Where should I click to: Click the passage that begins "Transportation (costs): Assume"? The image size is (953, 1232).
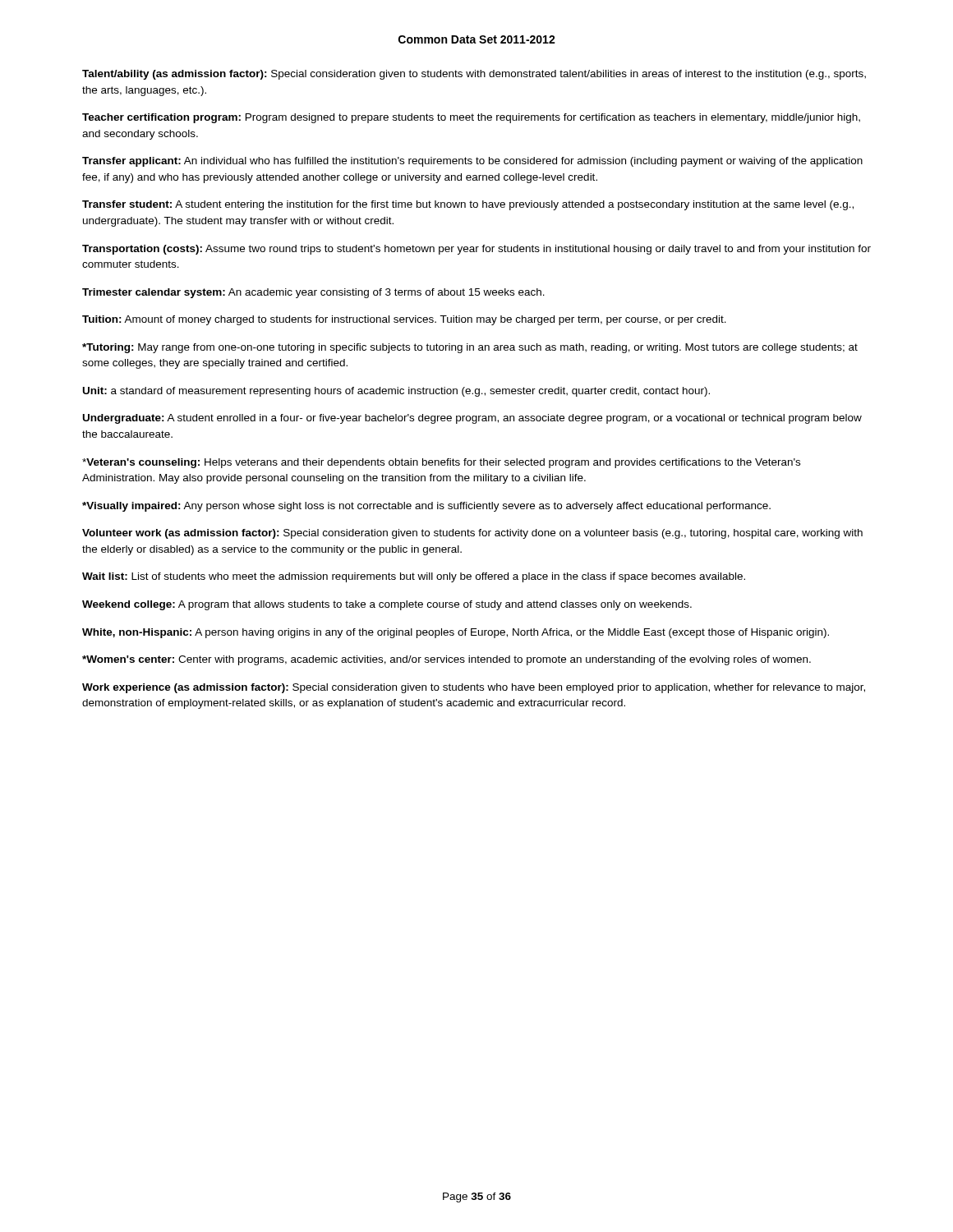click(476, 256)
